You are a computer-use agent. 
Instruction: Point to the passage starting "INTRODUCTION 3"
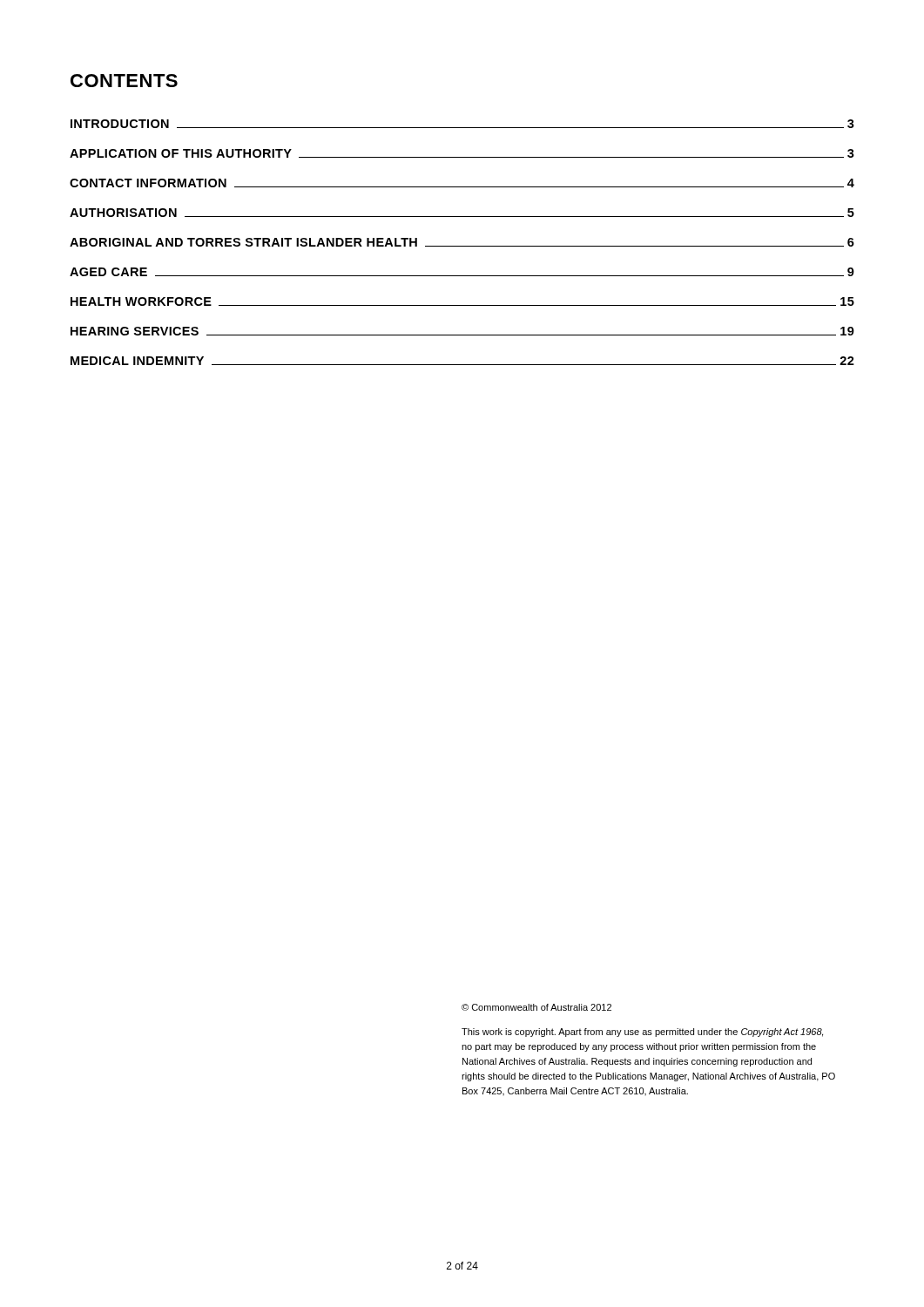pos(462,124)
